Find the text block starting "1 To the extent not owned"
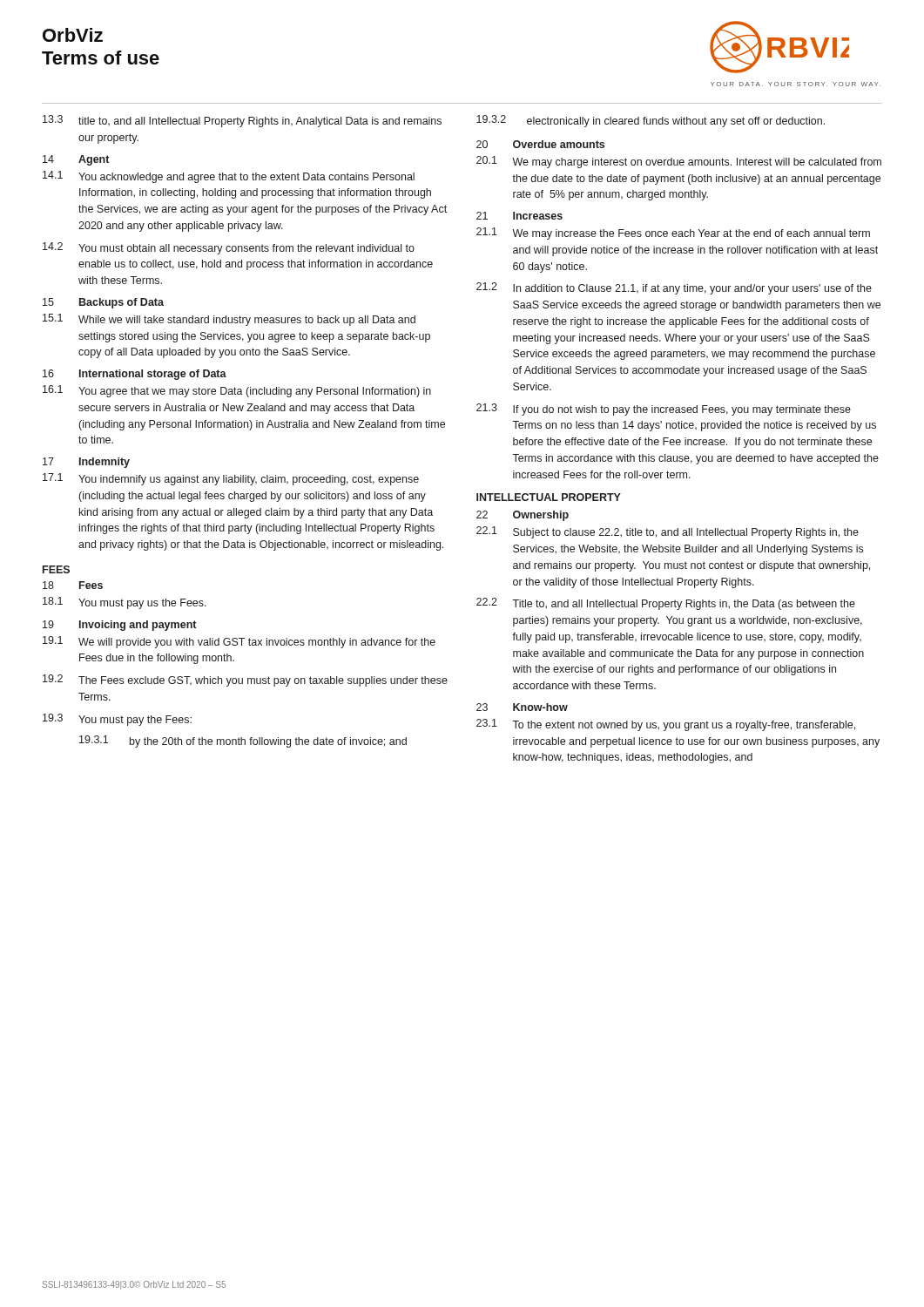The image size is (924, 1307). [x=679, y=741]
